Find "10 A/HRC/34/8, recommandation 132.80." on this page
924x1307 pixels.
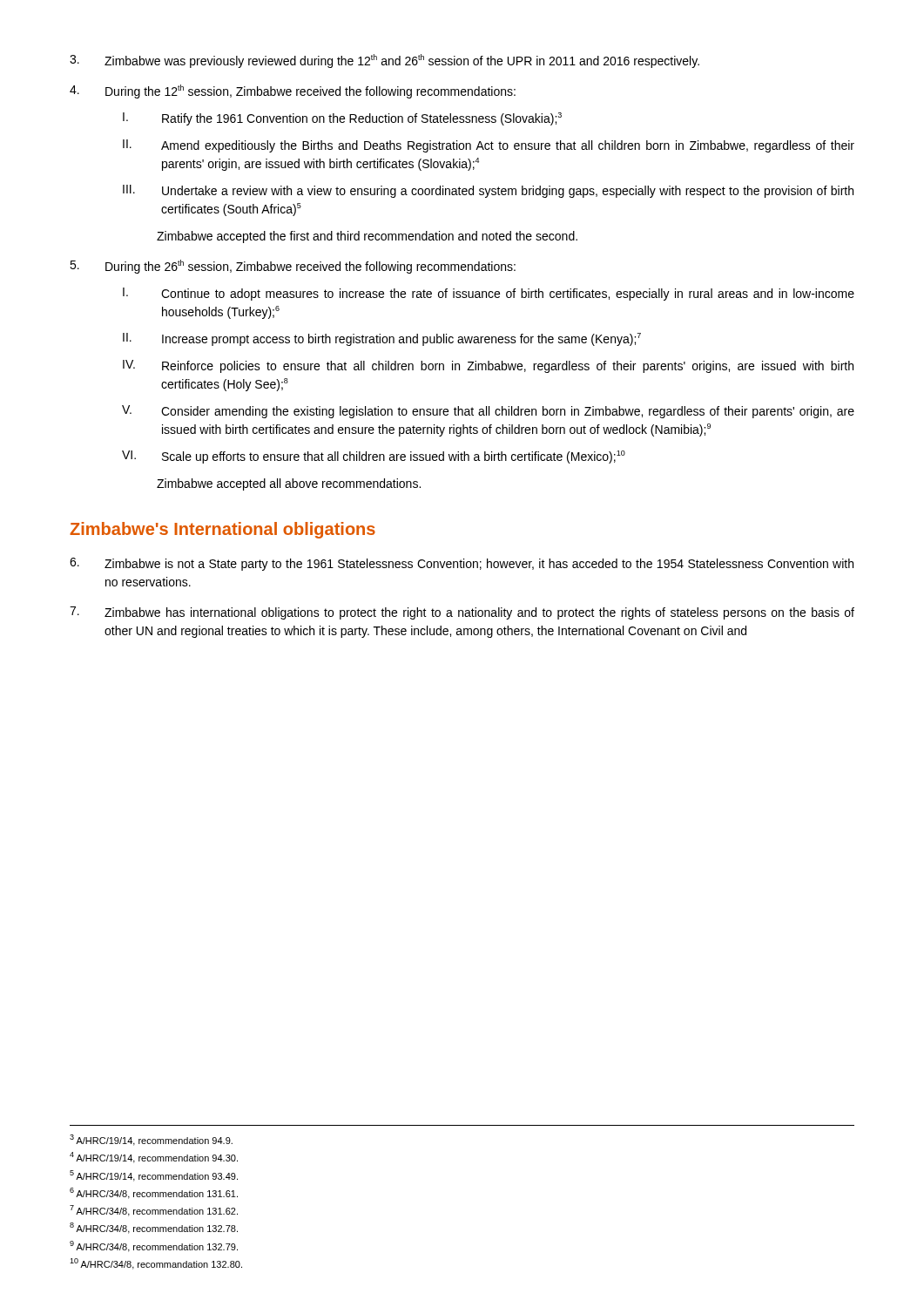click(156, 1263)
